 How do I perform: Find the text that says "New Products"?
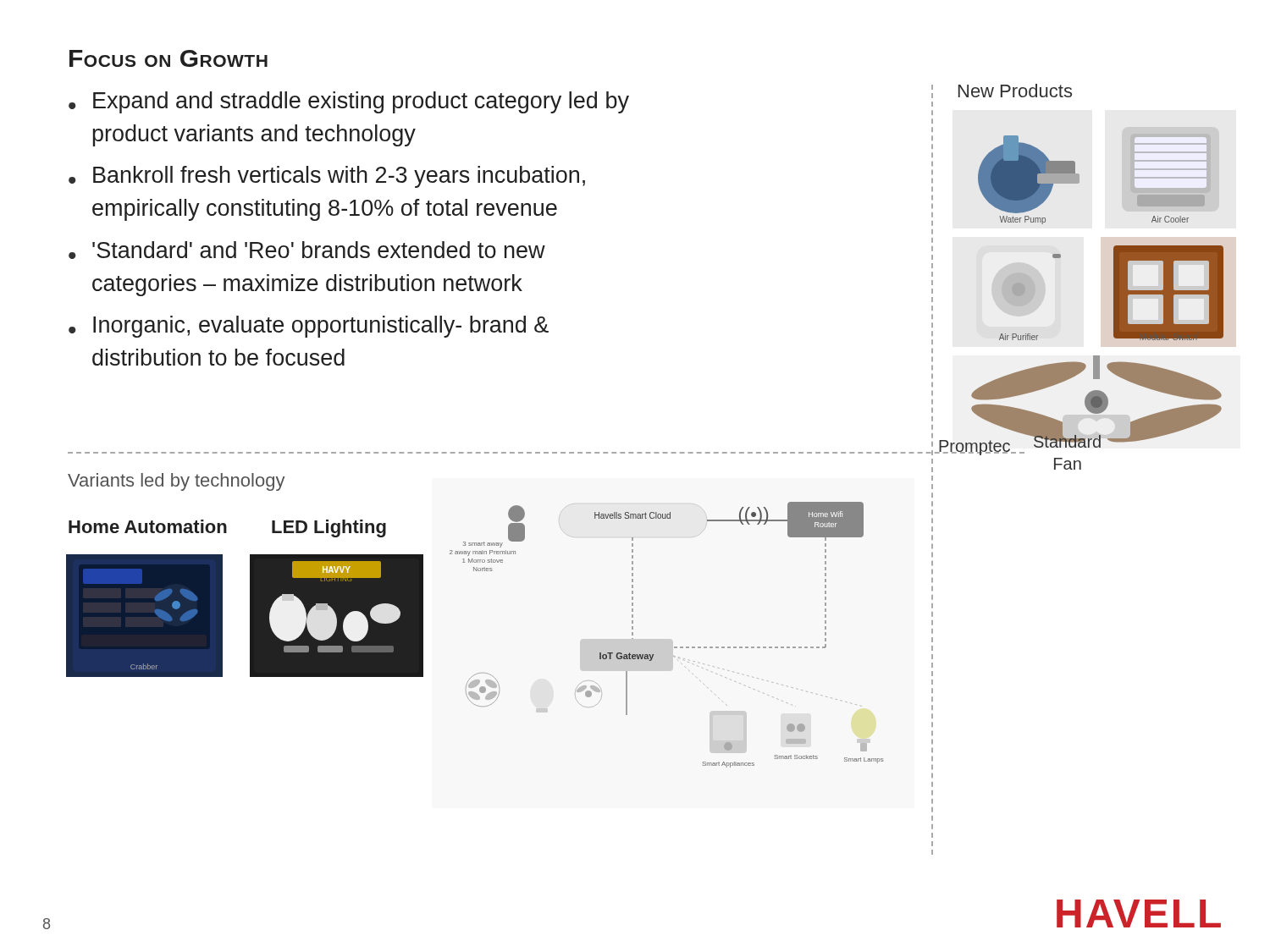pos(1015,91)
